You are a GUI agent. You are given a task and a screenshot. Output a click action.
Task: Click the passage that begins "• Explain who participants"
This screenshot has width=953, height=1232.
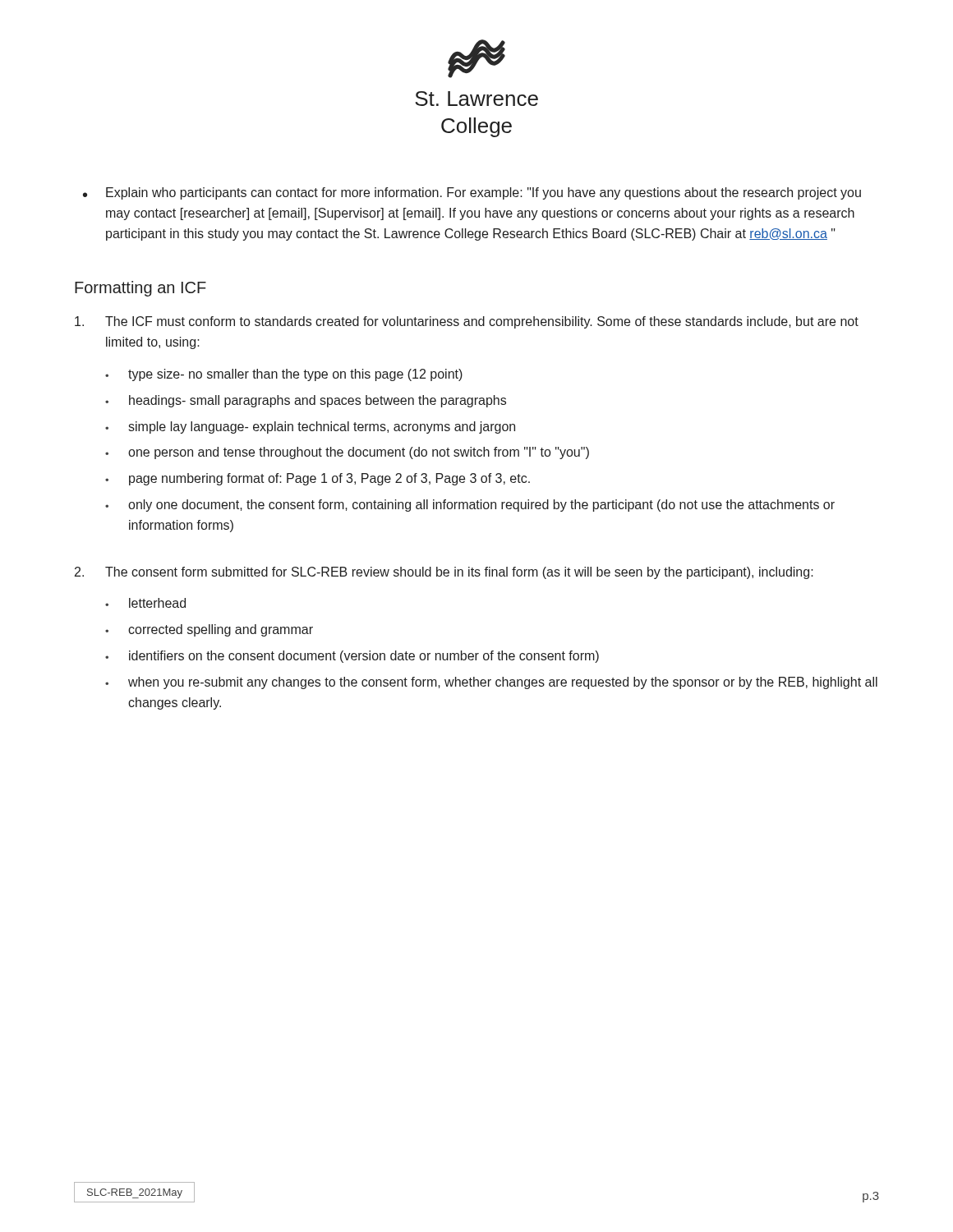[476, 214]
